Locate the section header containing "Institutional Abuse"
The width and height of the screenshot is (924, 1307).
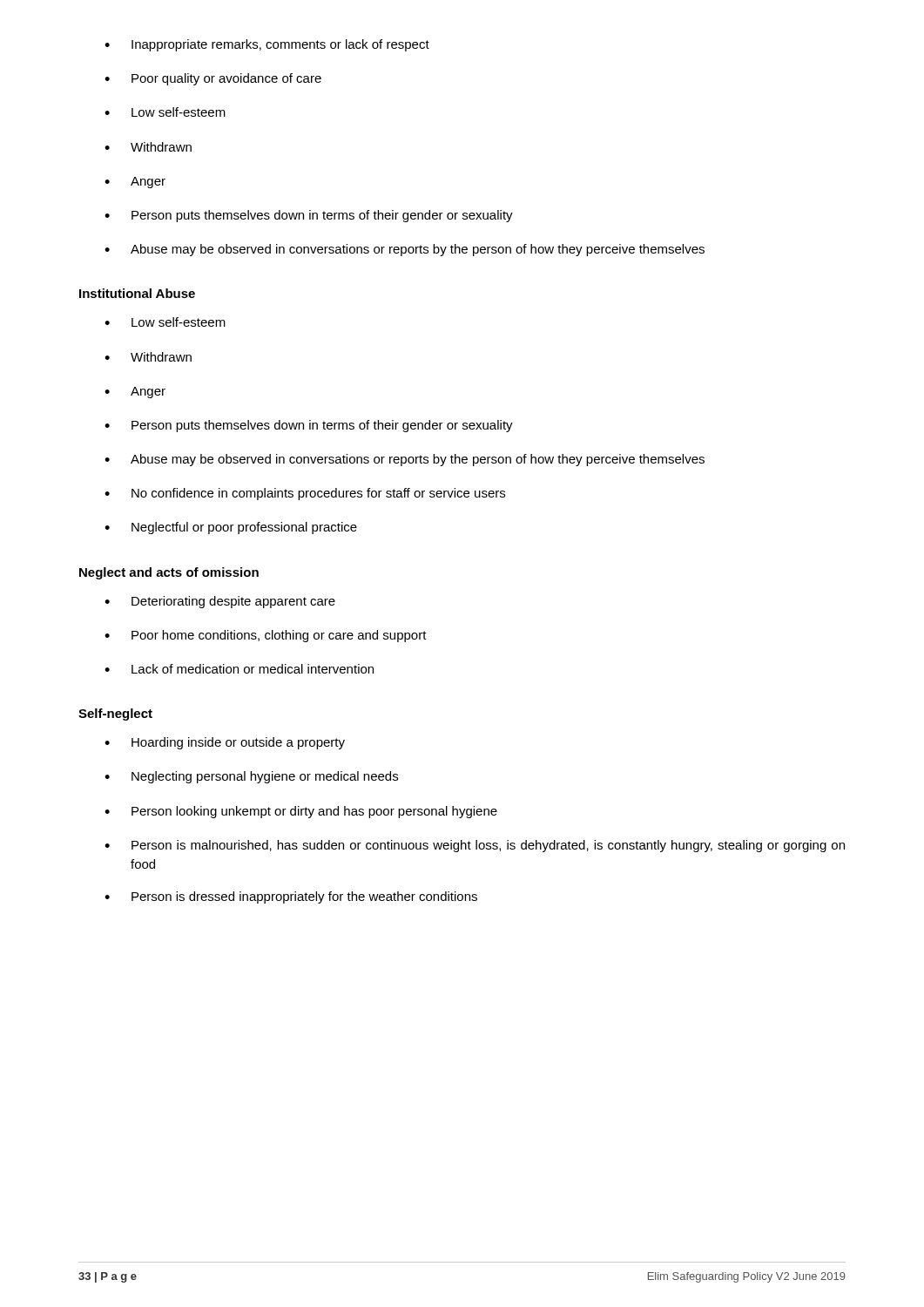click(137, 293)
